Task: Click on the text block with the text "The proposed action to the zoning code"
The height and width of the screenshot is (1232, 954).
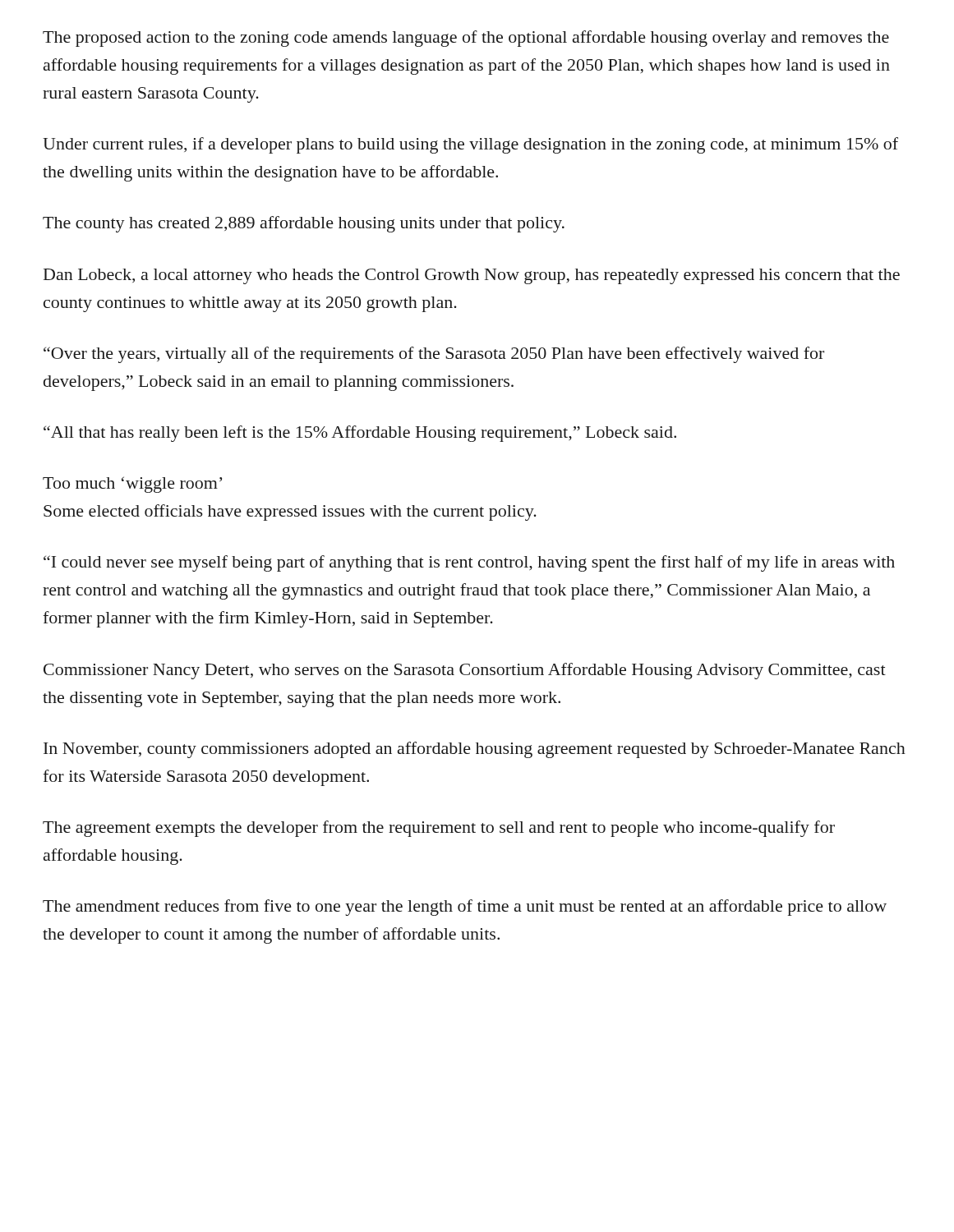Action: (x=466, y=65)
